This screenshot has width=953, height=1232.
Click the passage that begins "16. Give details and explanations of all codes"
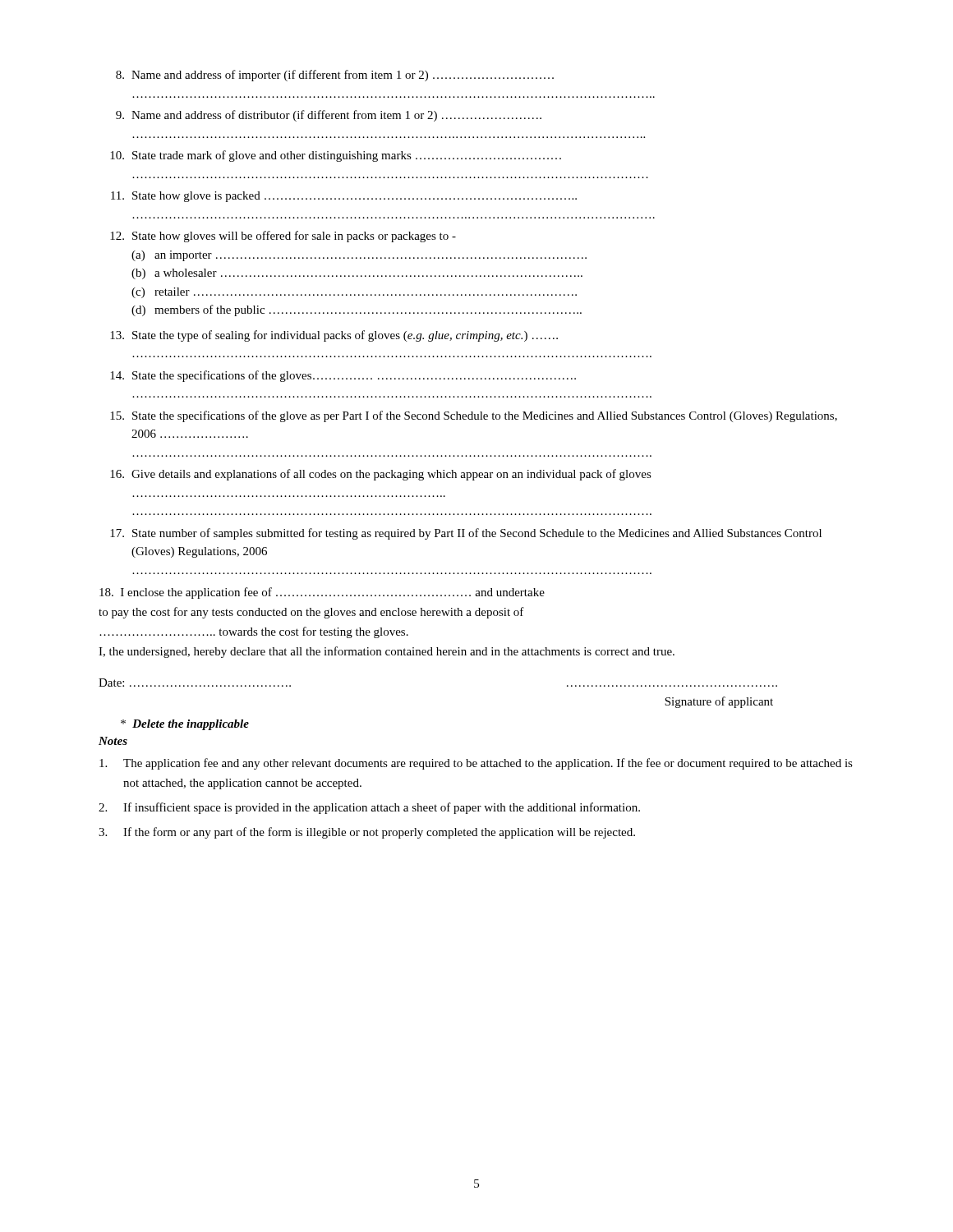click(381, 475)
